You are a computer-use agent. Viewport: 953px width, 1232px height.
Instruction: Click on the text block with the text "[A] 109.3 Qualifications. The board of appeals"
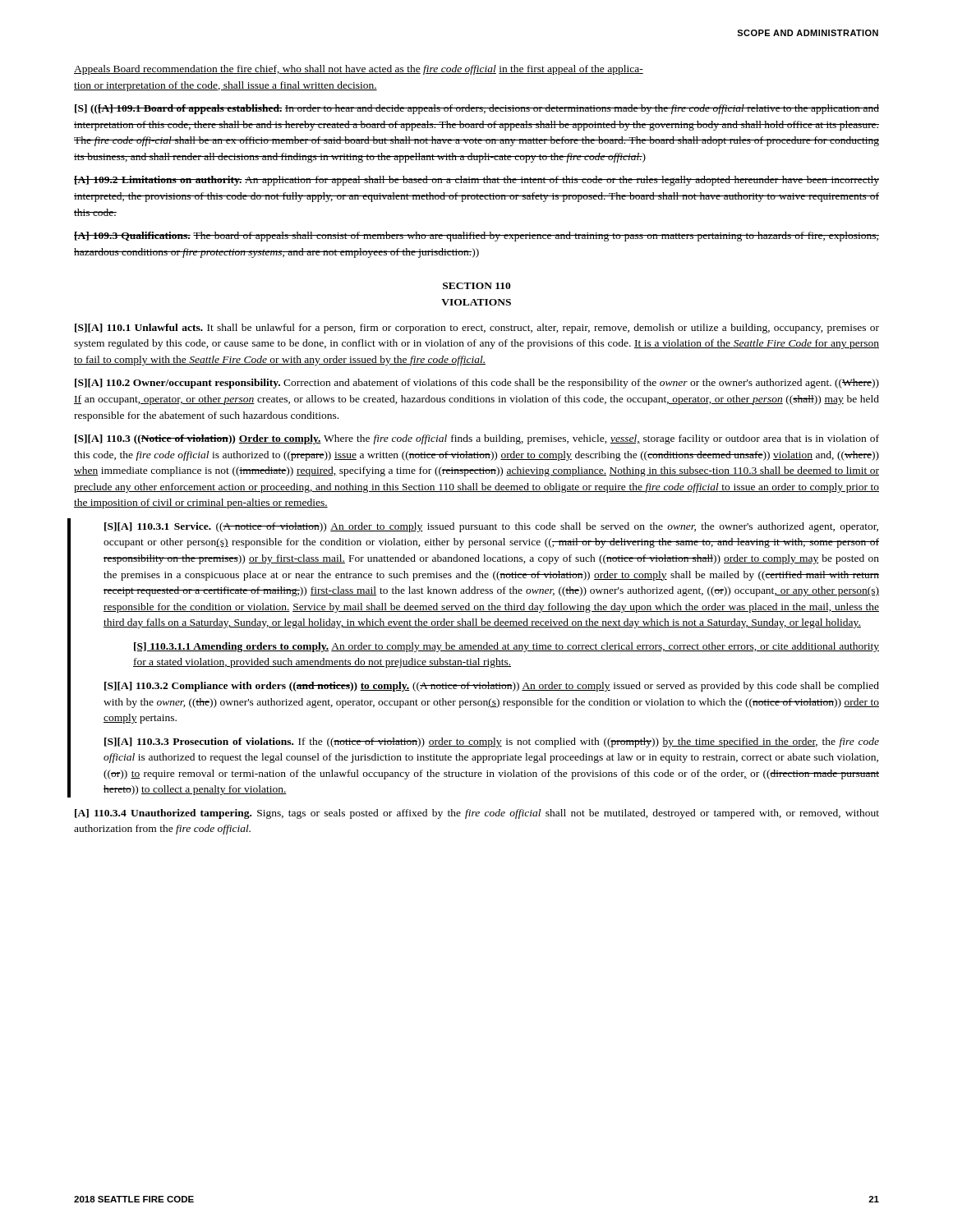click(x=476, y=244)
